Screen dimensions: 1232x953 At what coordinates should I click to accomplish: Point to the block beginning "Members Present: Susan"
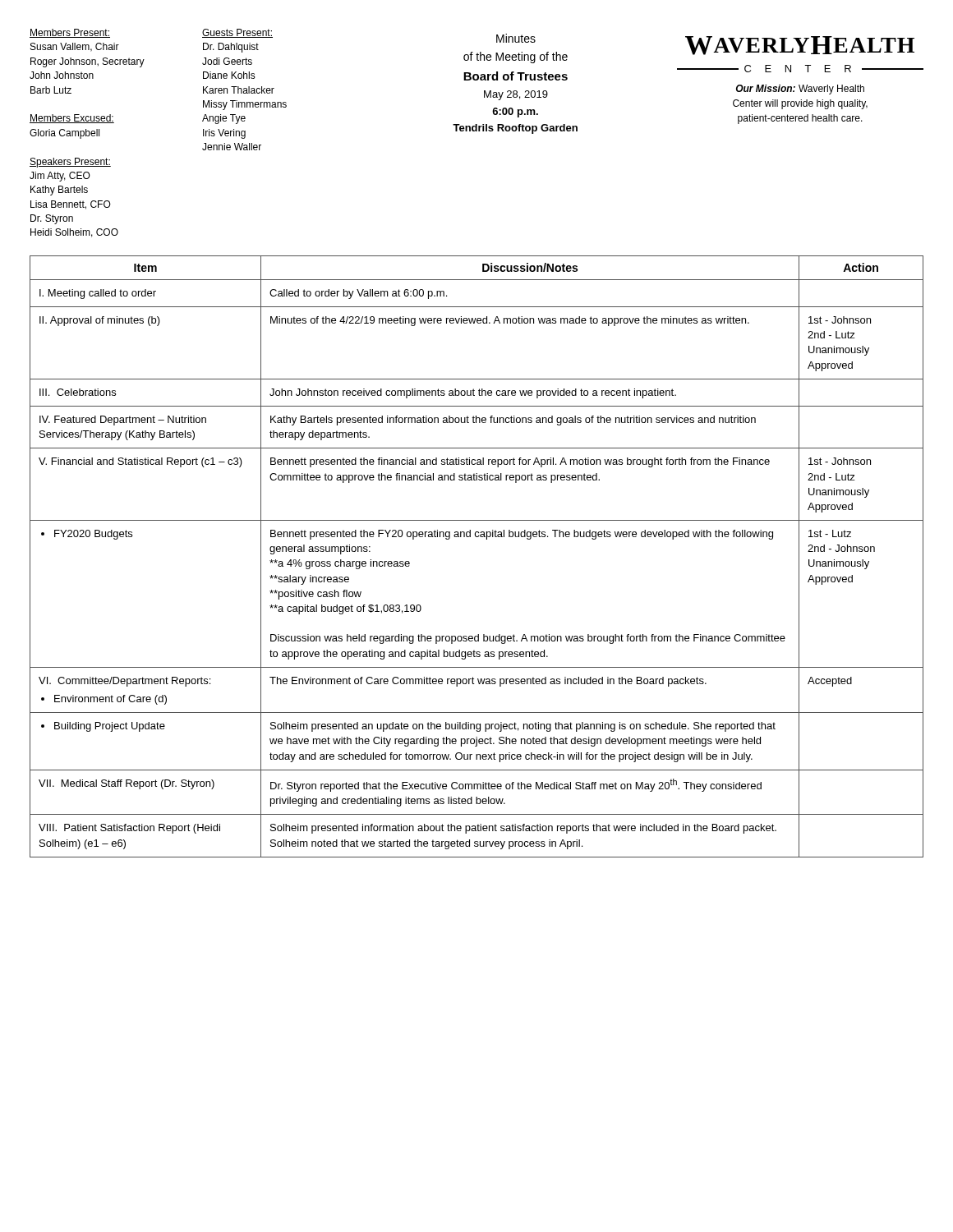[x=116, y=133]
